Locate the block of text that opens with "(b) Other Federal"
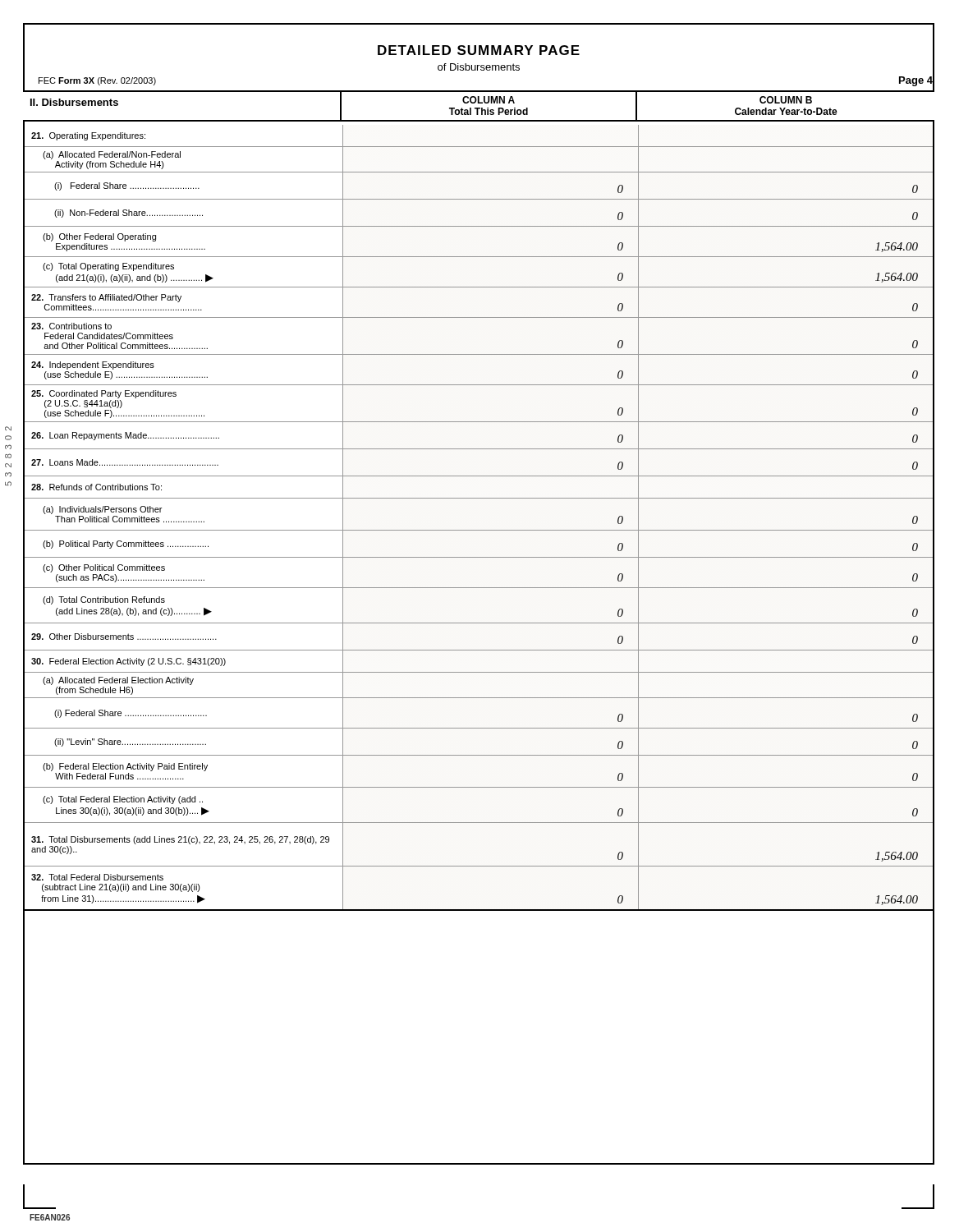959x1232 pixels. point(124,241)
